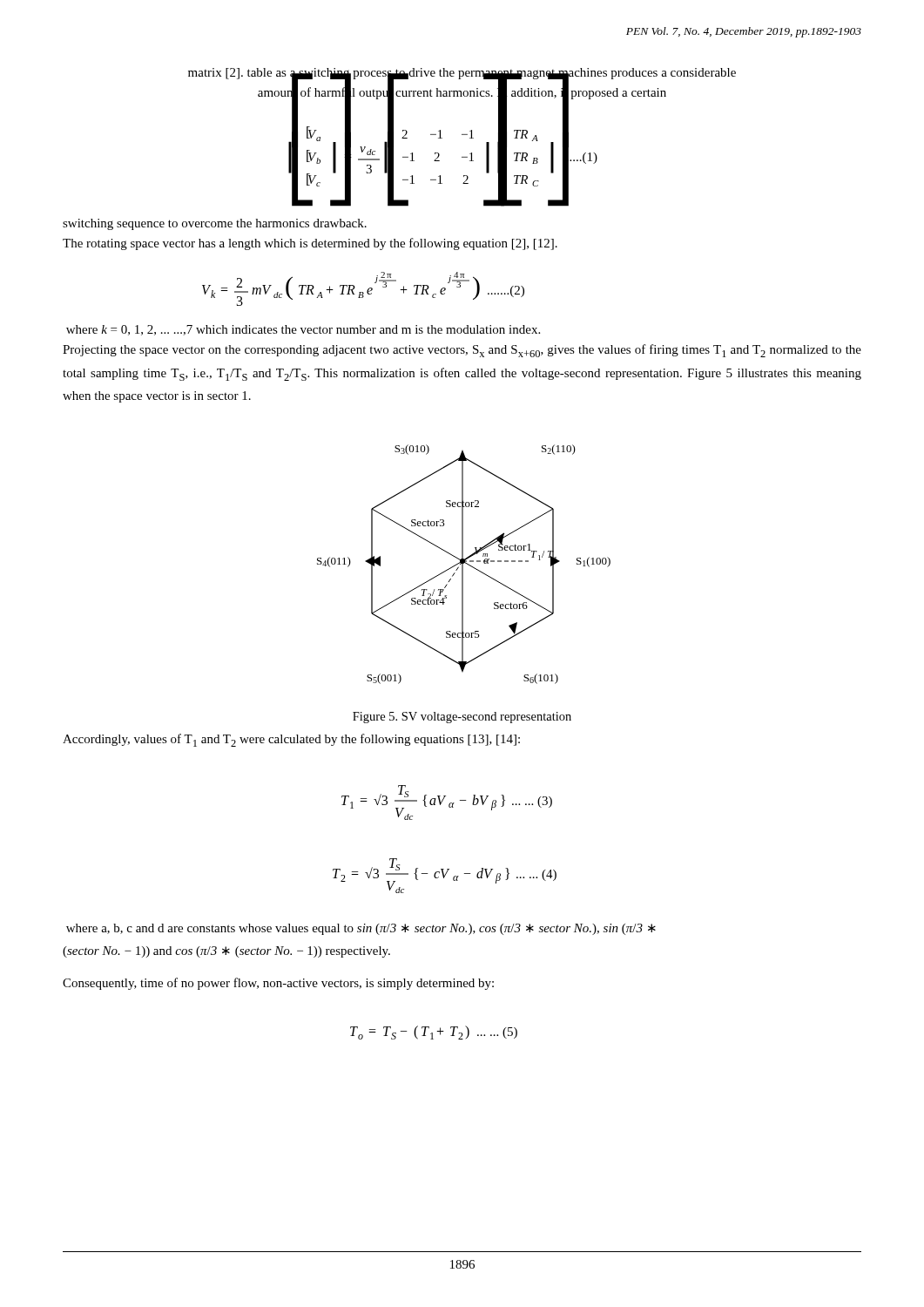
Task: Locate the formula that says "[ [ [ ⎡ ⎢ ⎣"
Action: [x=462, y=158]
